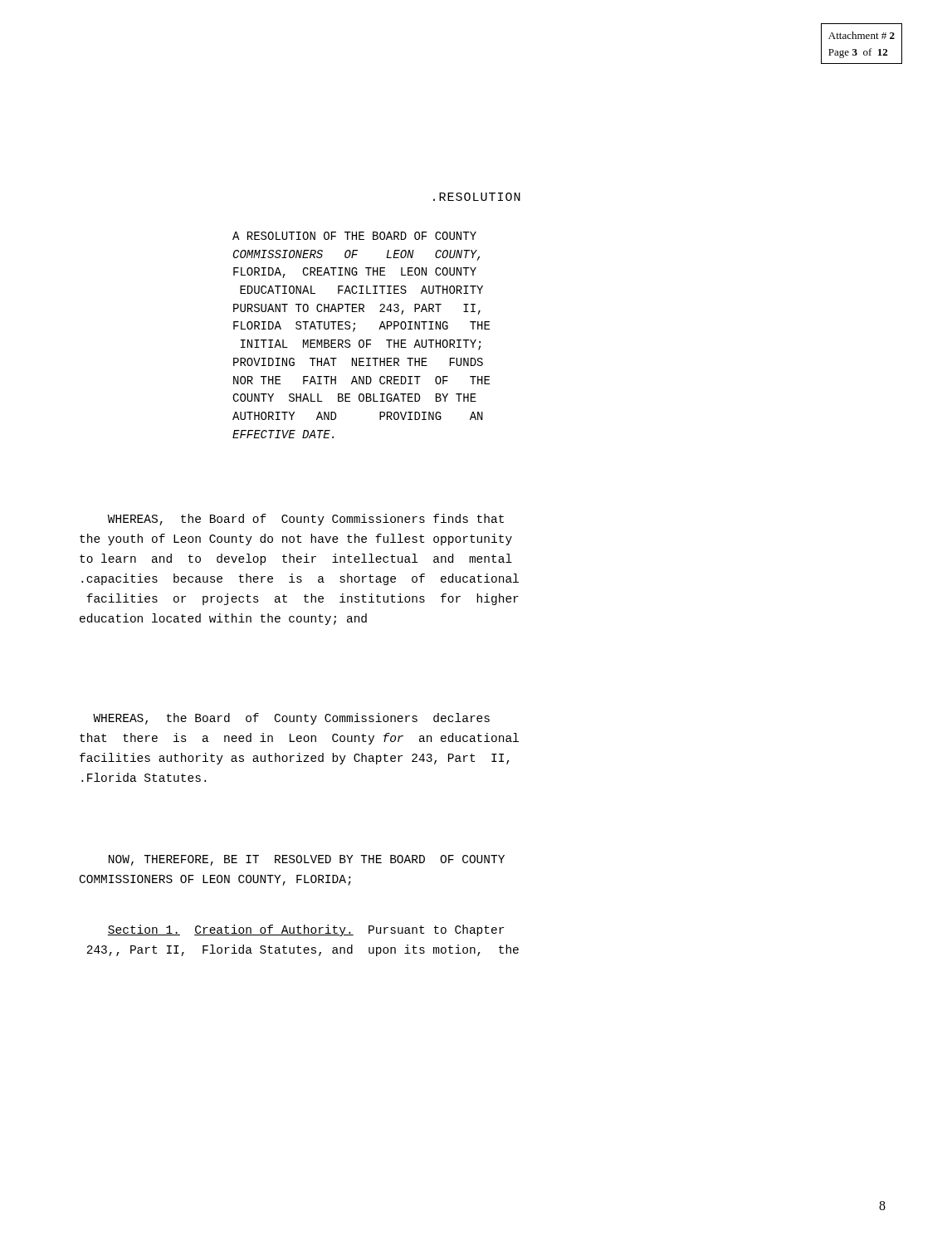
Task: Locate the text block that says "NOW, THEREFORE, BE IT RESOLVED BY"
Action: tap(292, 870)
